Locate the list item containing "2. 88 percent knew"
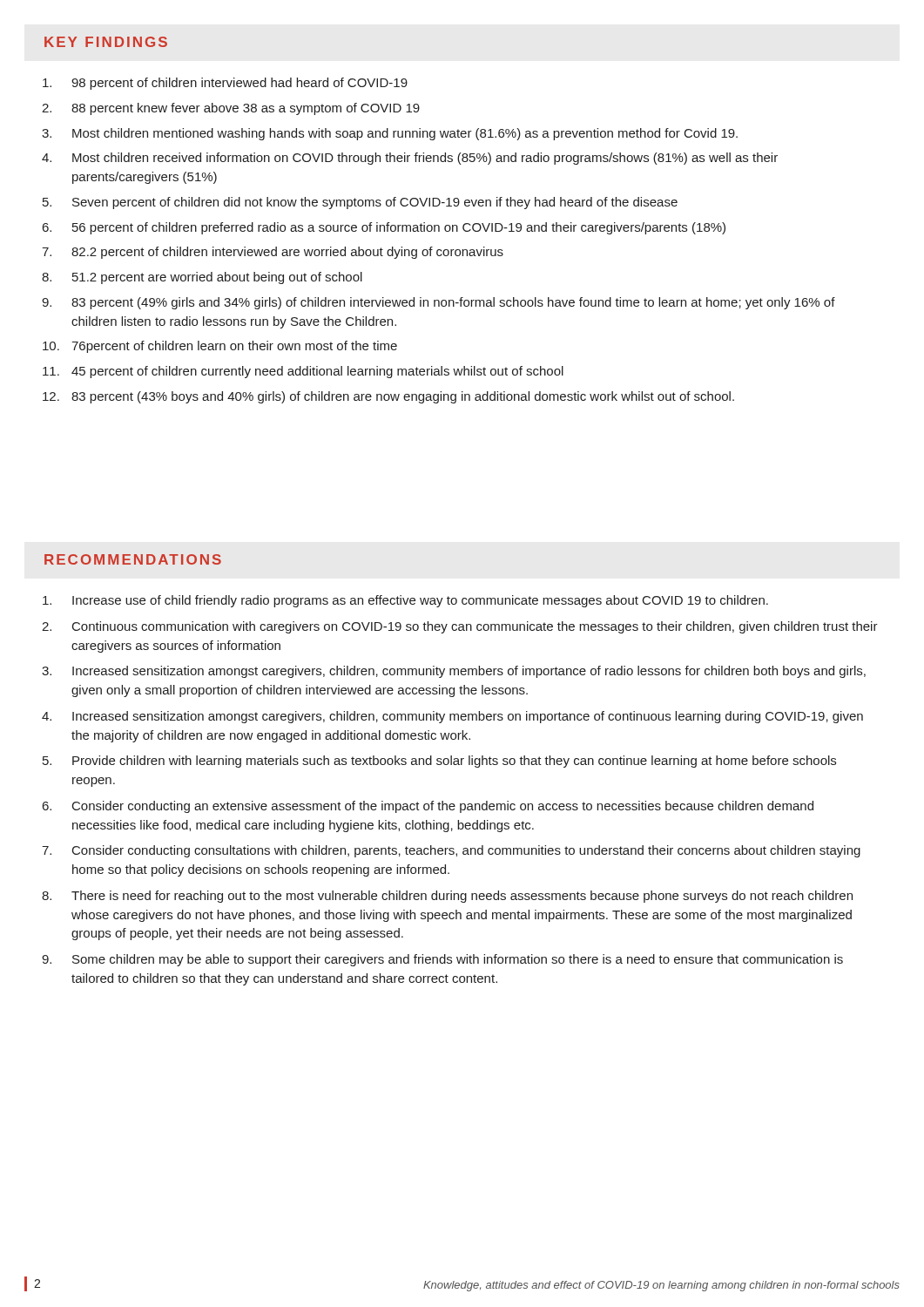Image resolution: width=924 pixels, height=1307 pixels. pos(231,109)
